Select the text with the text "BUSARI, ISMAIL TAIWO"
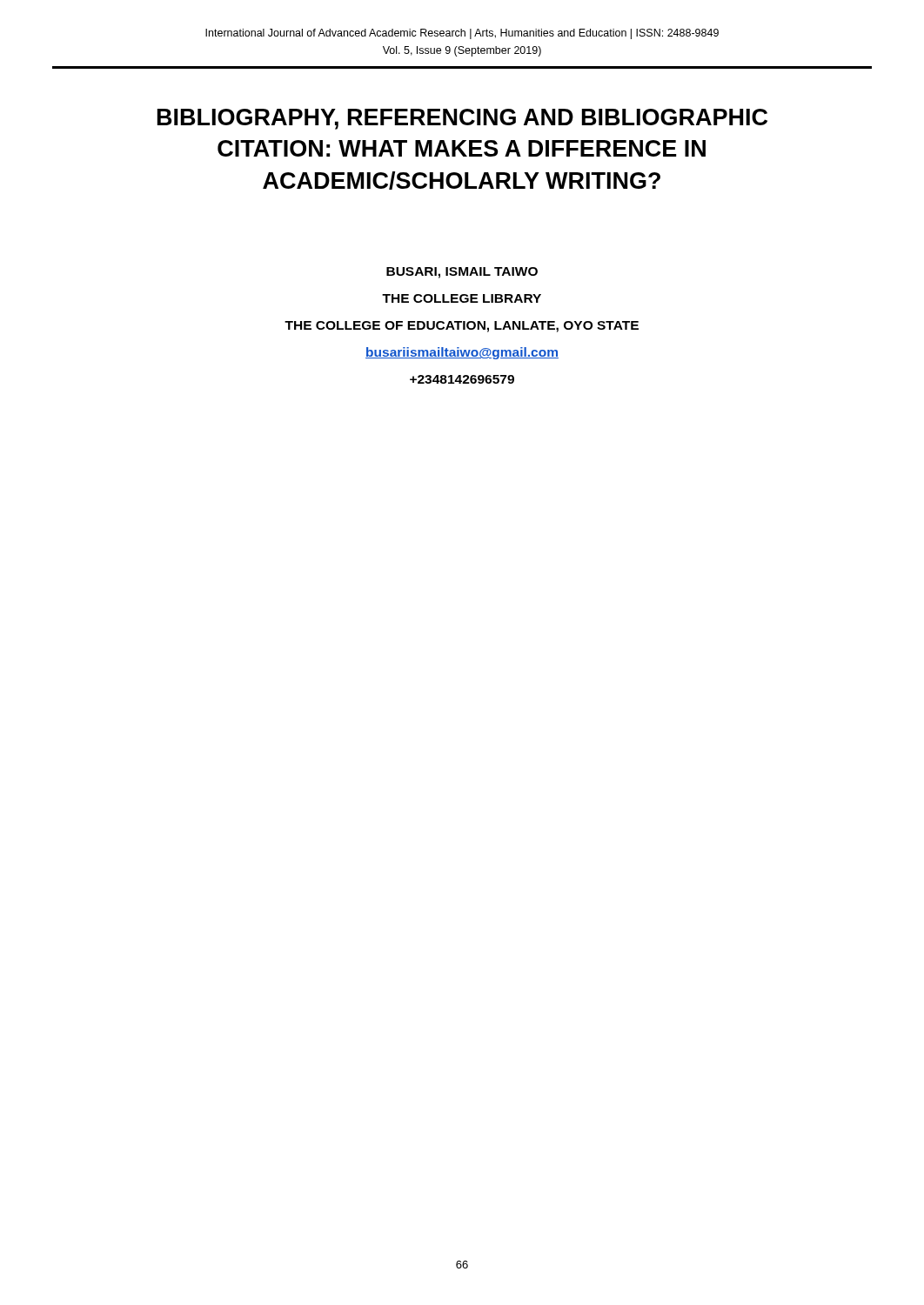 pos(462,271)
